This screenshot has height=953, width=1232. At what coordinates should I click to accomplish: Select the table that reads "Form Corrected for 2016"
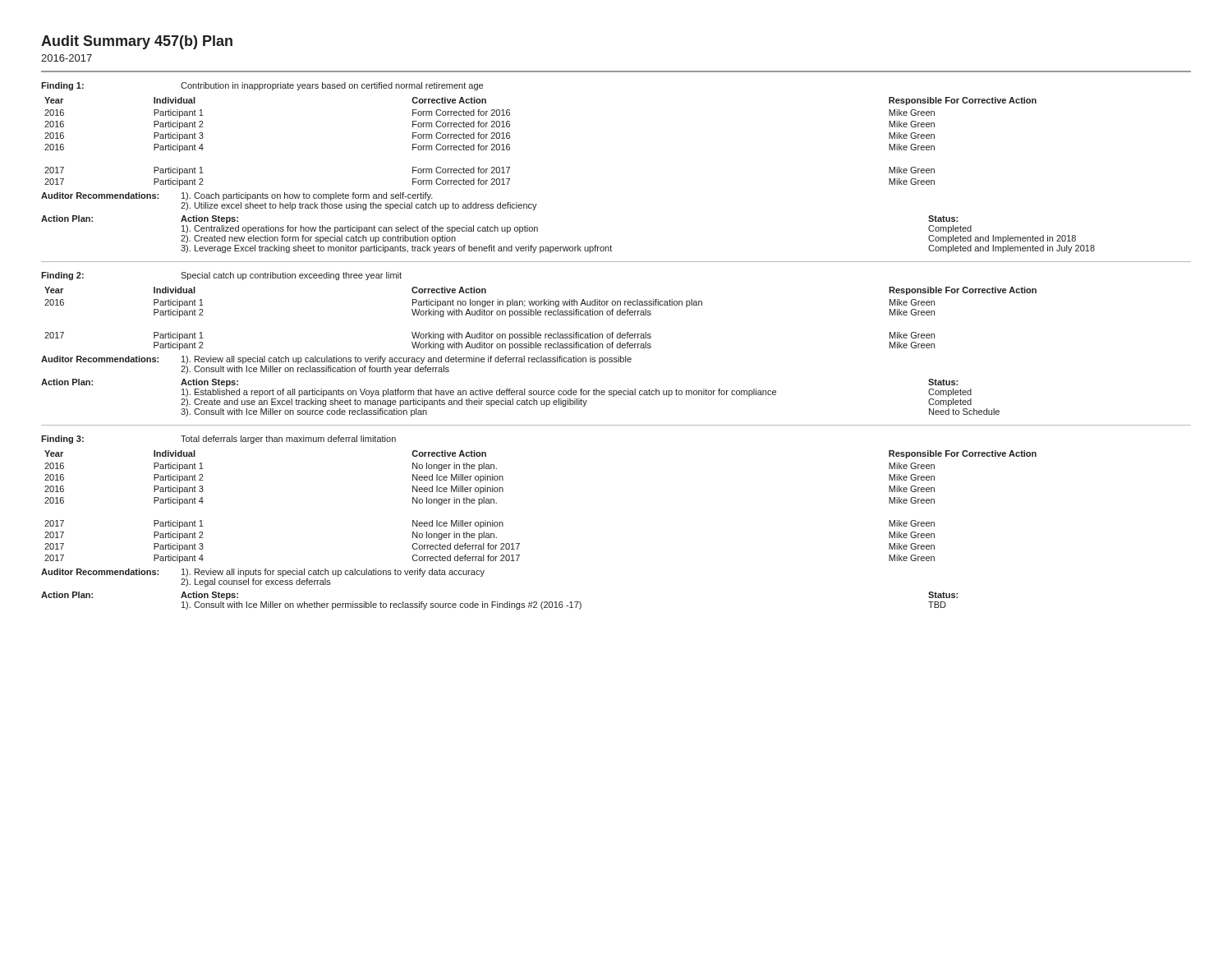pyautogui.click(x=616, y=141)
